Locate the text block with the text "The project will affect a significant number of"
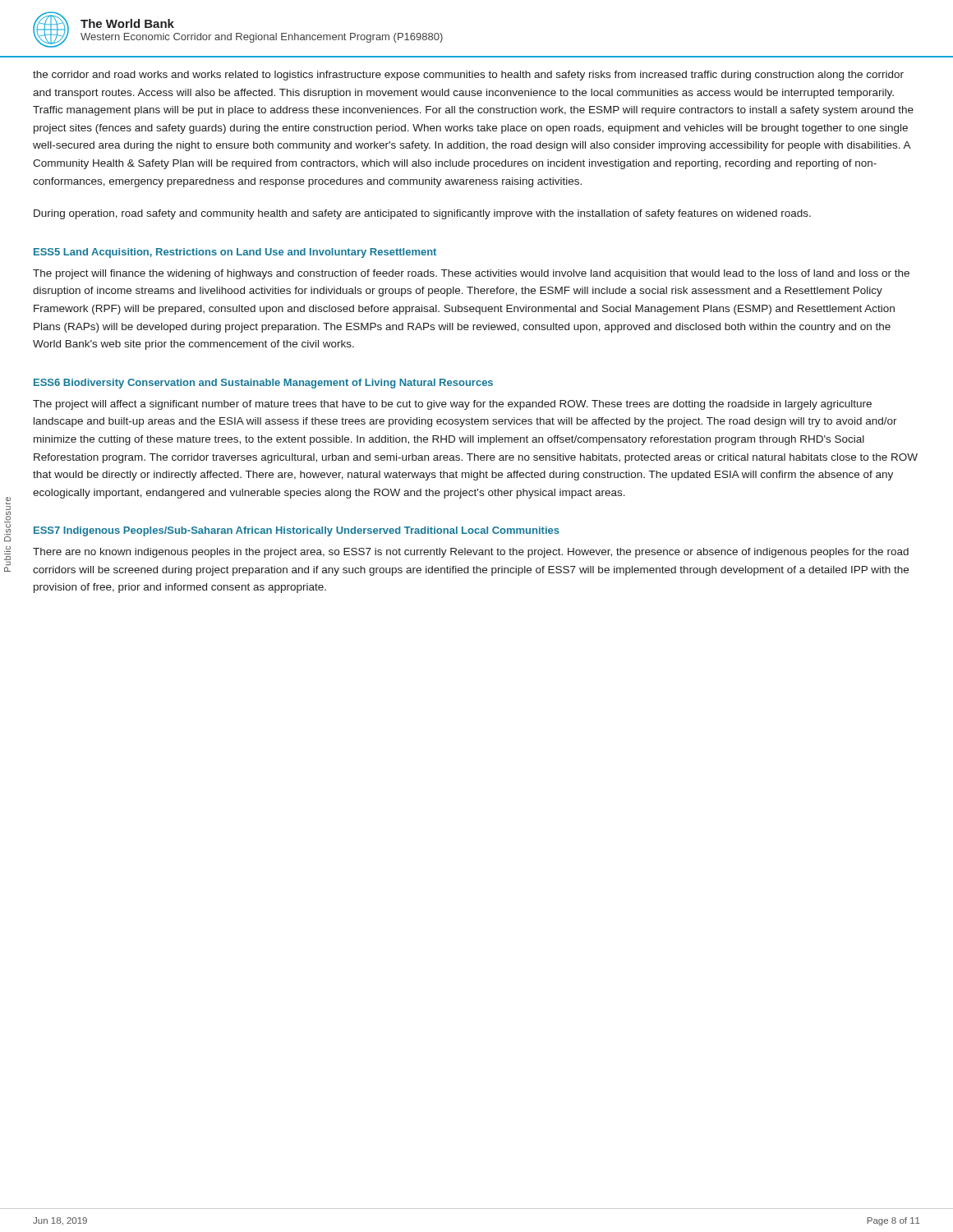The image size is (953, 1232). [x=475, y=448]
